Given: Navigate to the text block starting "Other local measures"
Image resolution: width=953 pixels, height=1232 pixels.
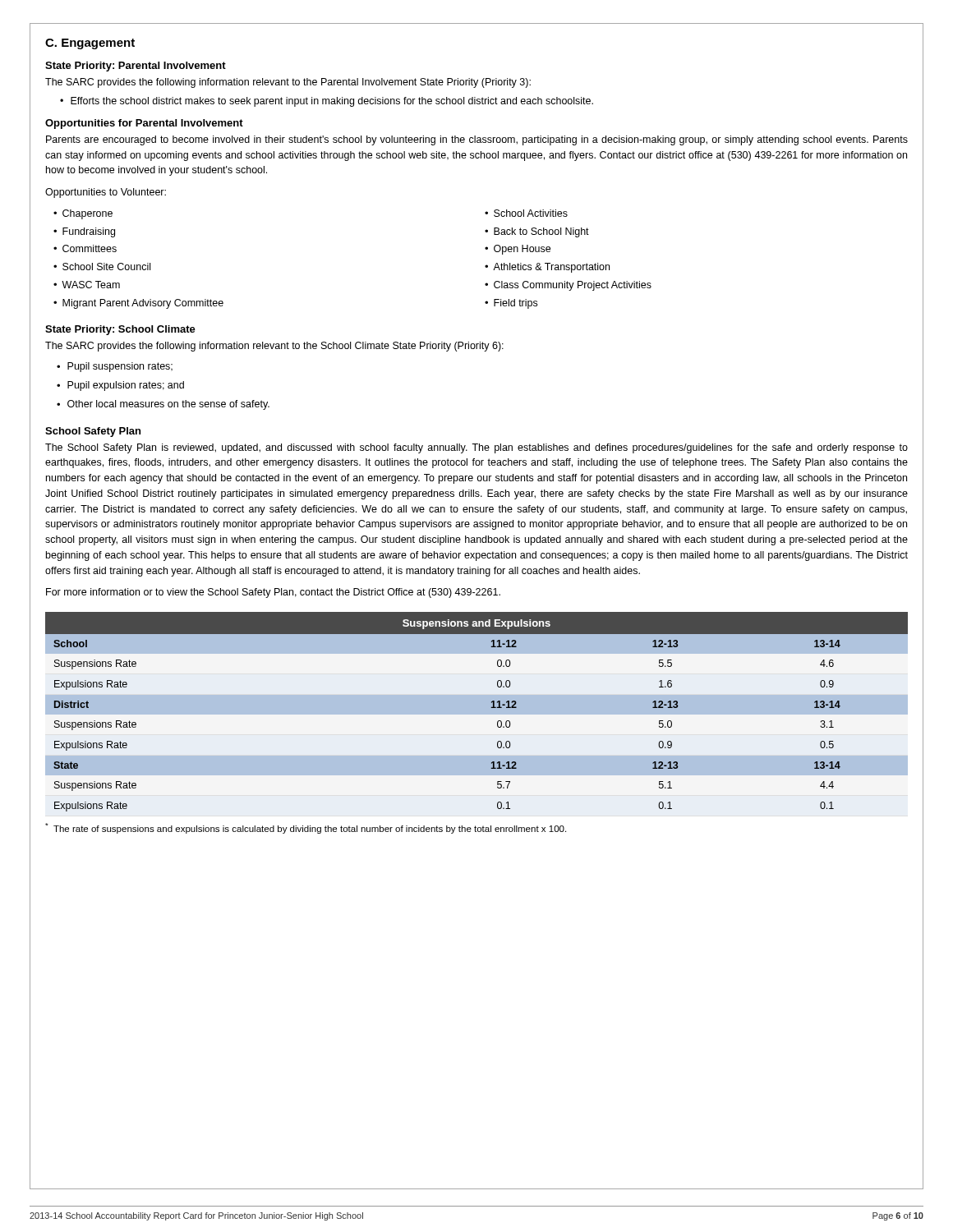Looking at the screenshot, I should point(169,404).
